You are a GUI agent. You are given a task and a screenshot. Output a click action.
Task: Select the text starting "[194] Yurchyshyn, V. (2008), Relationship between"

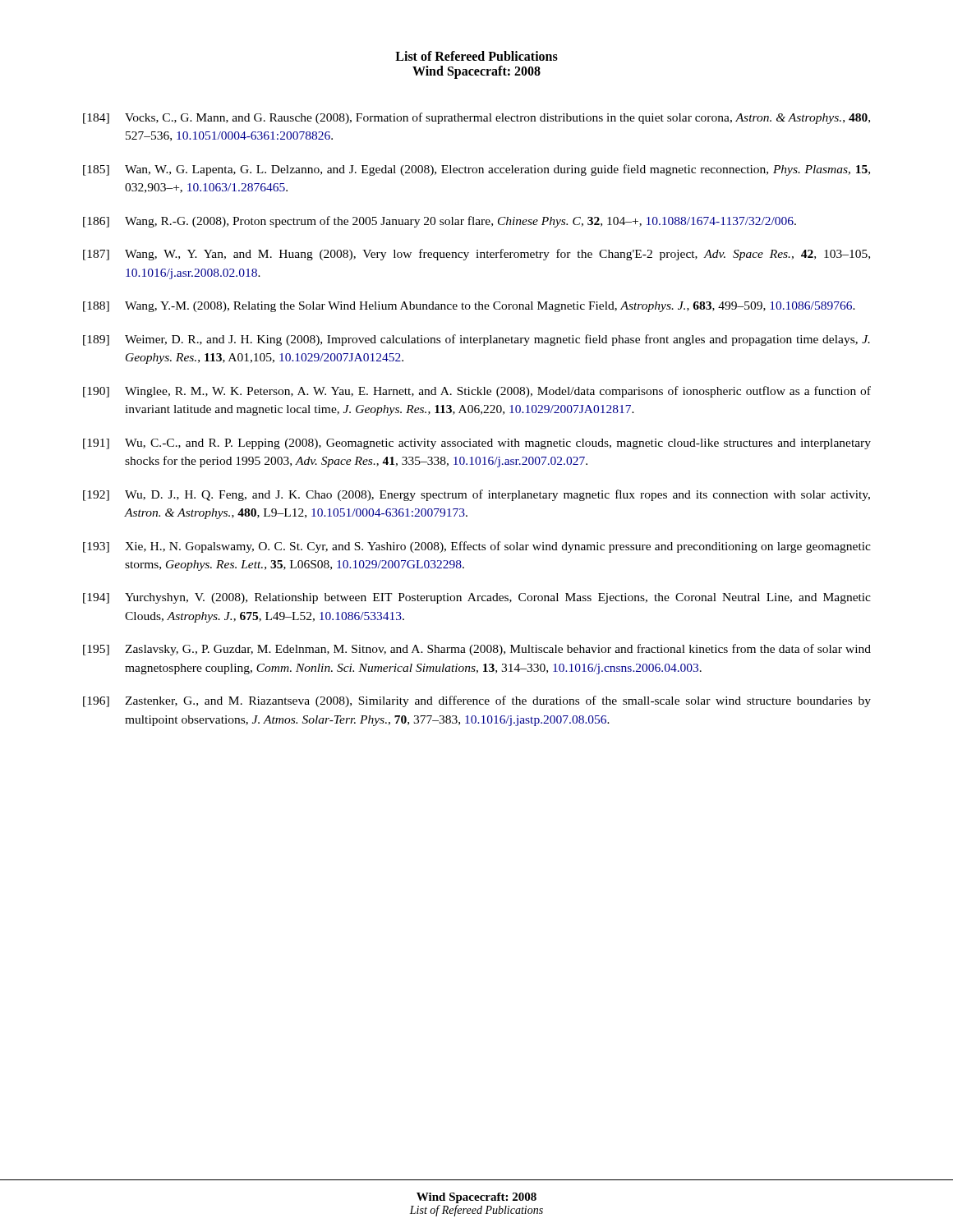click(476, 607)
